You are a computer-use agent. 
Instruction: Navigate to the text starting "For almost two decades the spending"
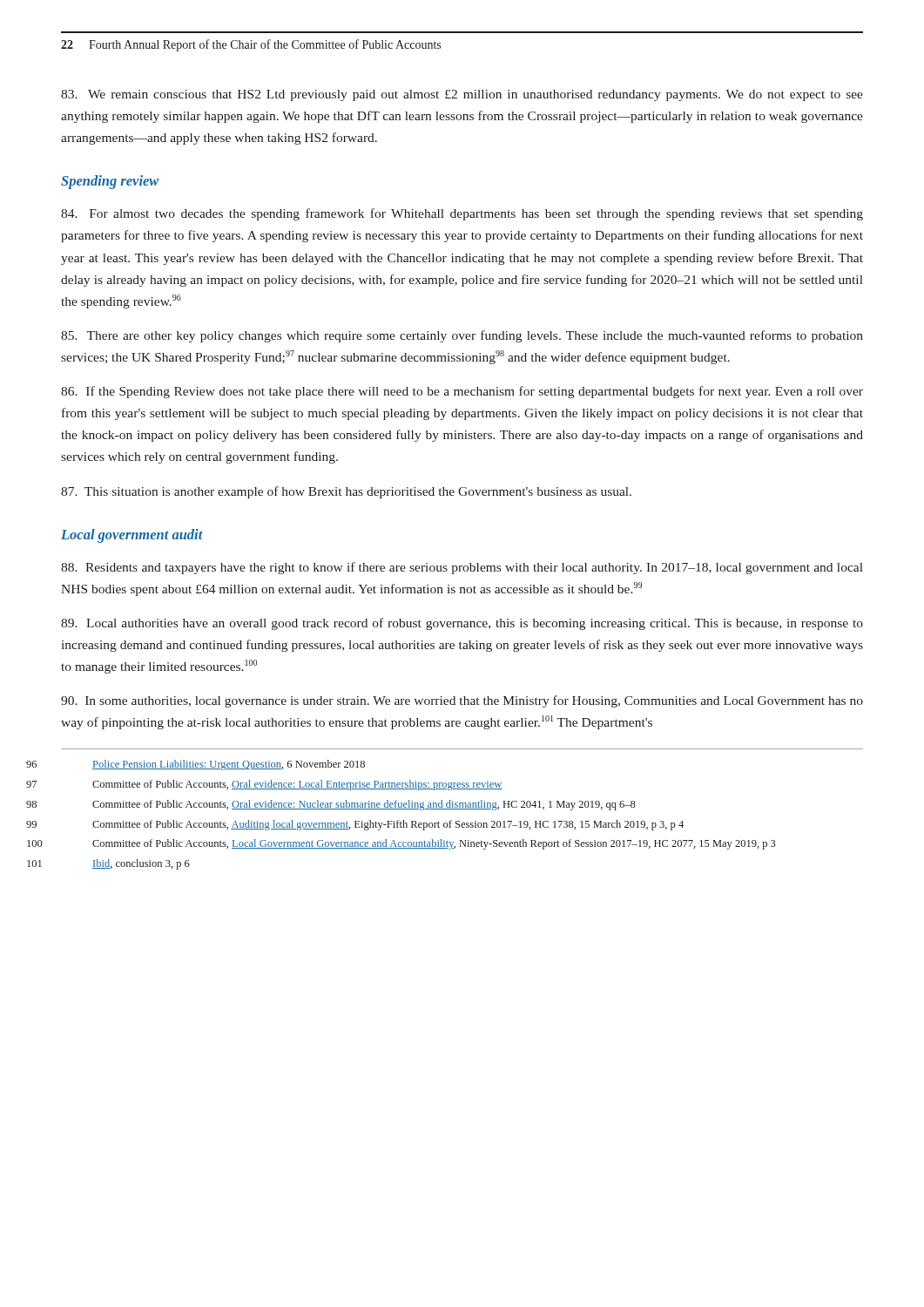coord(462,257)
